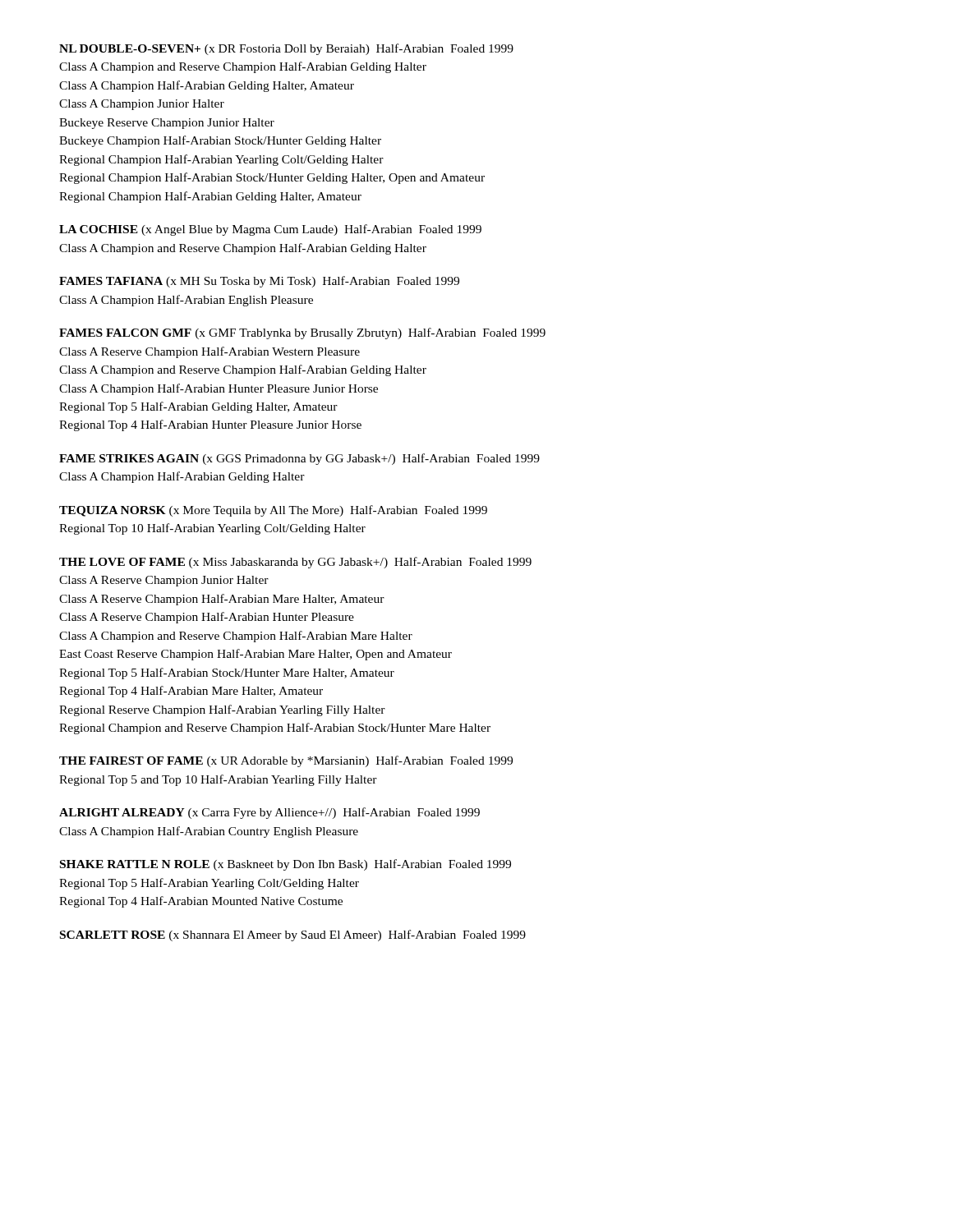Locate the text block that says "FAMES FALCON GMF (x"

point(302,333)
